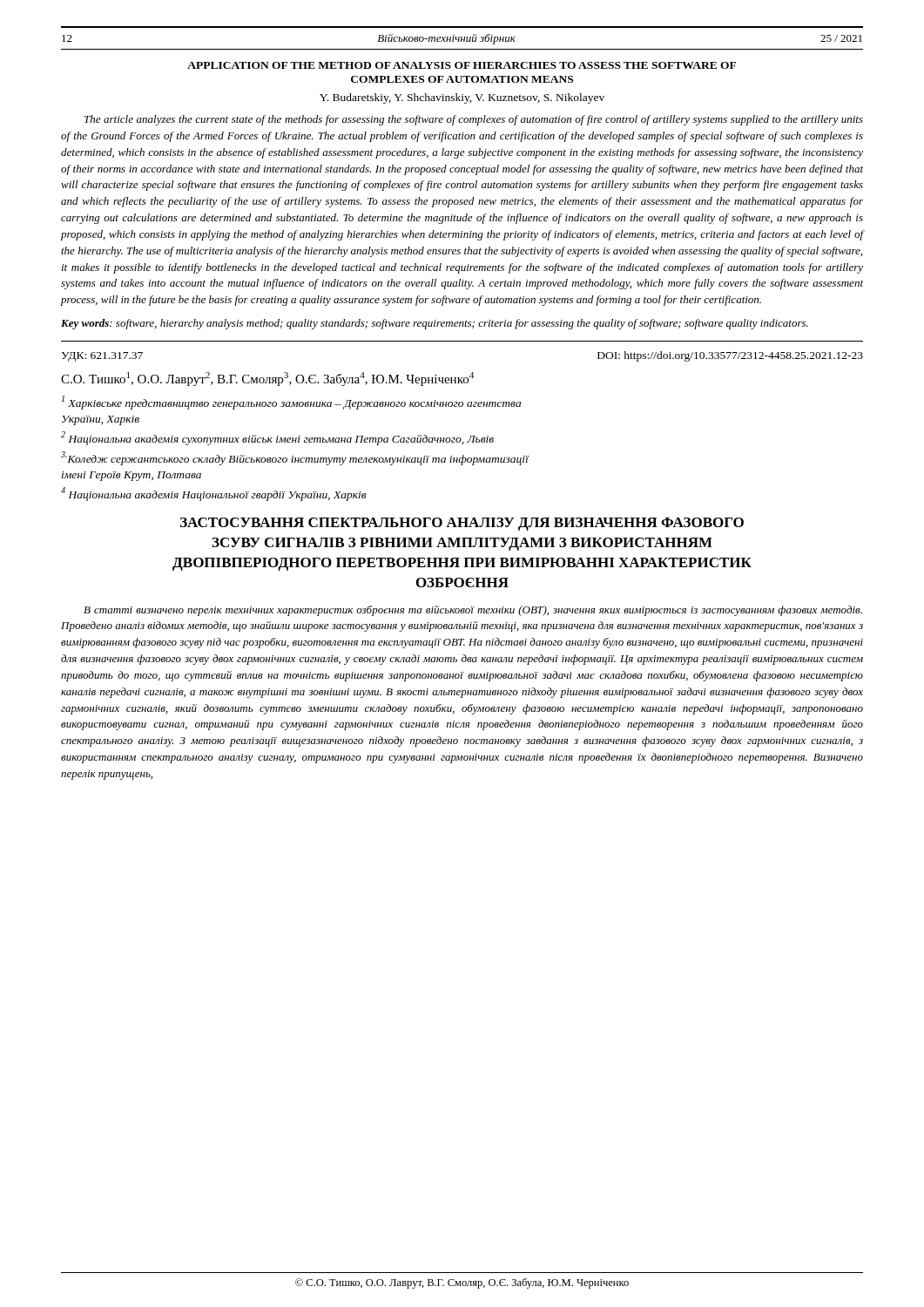924x1307 pixels.
Task: Click on the region starting "Коледж сержантського складу Військового інституту"
Action: 295,465
